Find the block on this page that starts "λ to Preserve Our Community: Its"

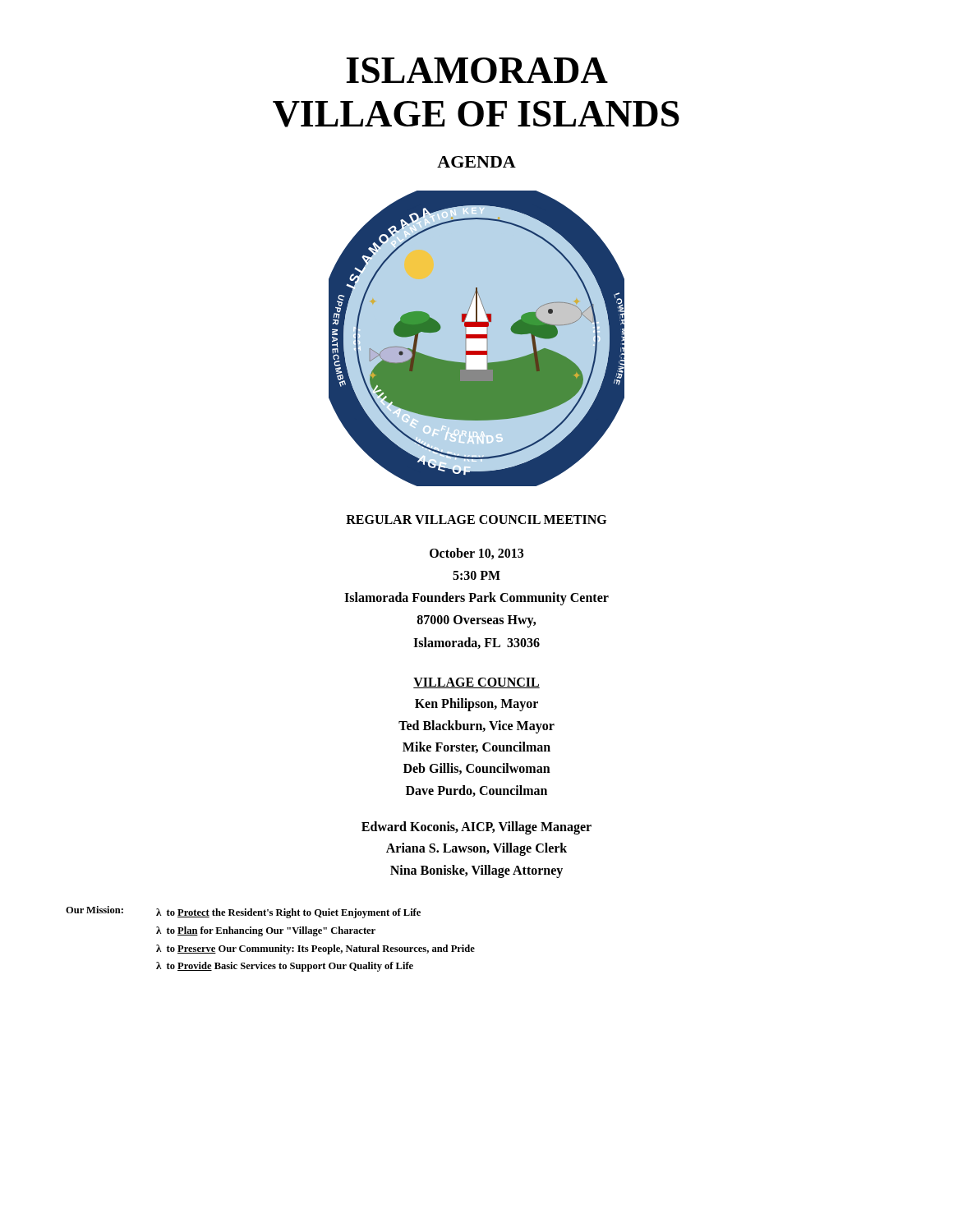[315, 948]
